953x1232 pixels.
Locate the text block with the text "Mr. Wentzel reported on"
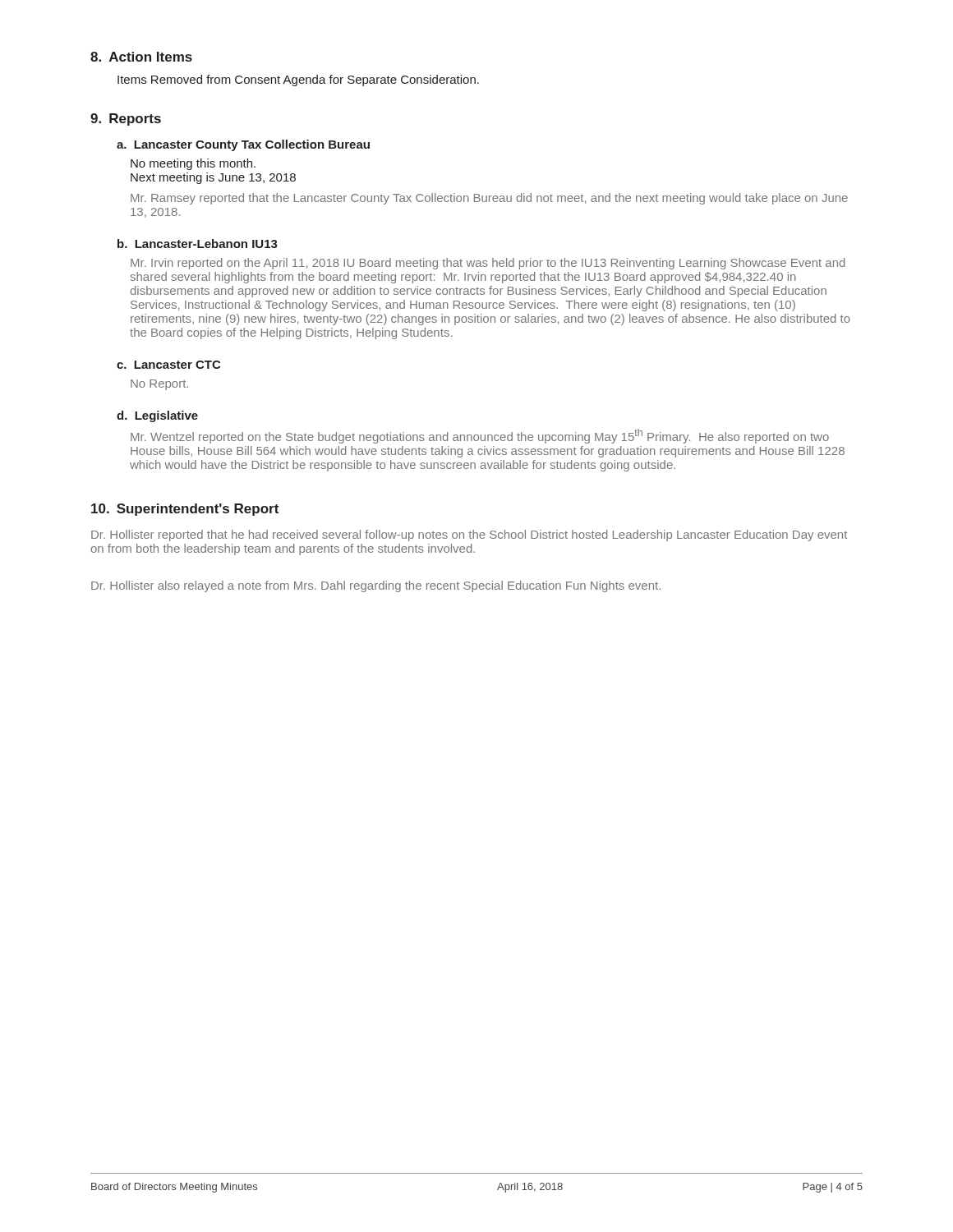coord(487,449)
